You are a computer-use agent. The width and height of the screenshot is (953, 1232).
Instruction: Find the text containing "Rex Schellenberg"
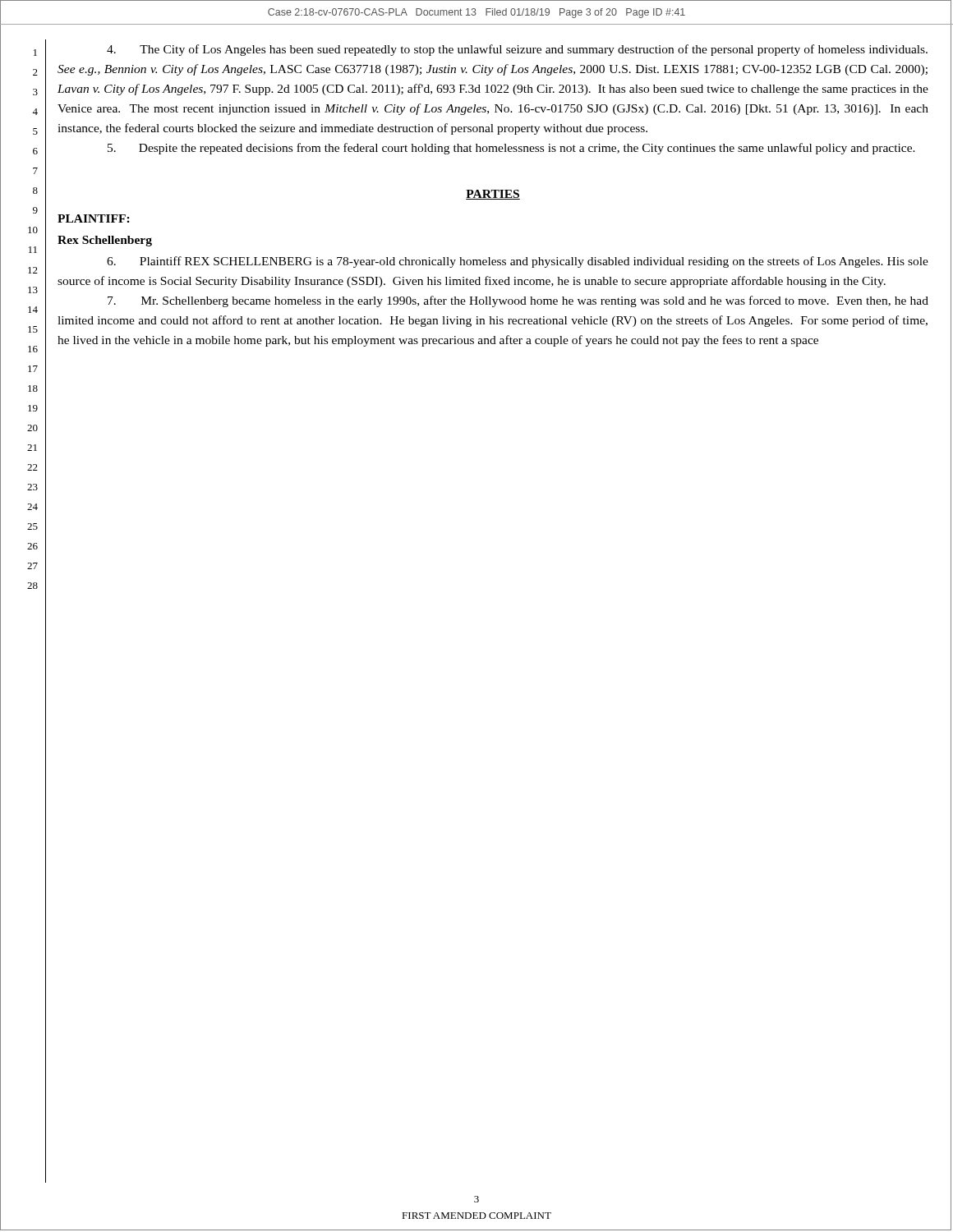click(105, 240)
